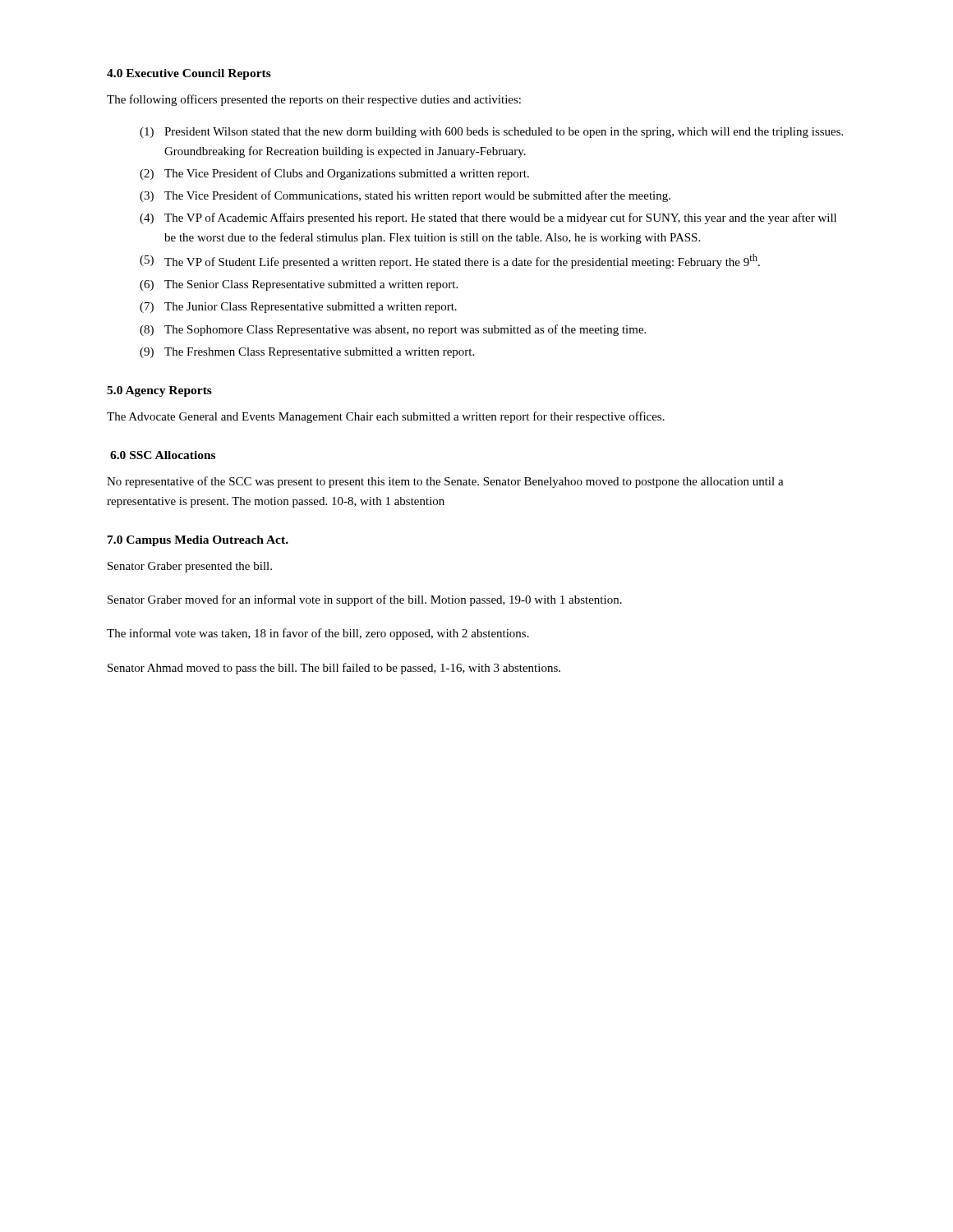Locate the block of text that opens with "(3) The Vice President of Communications,"

[x=405, y=196]
